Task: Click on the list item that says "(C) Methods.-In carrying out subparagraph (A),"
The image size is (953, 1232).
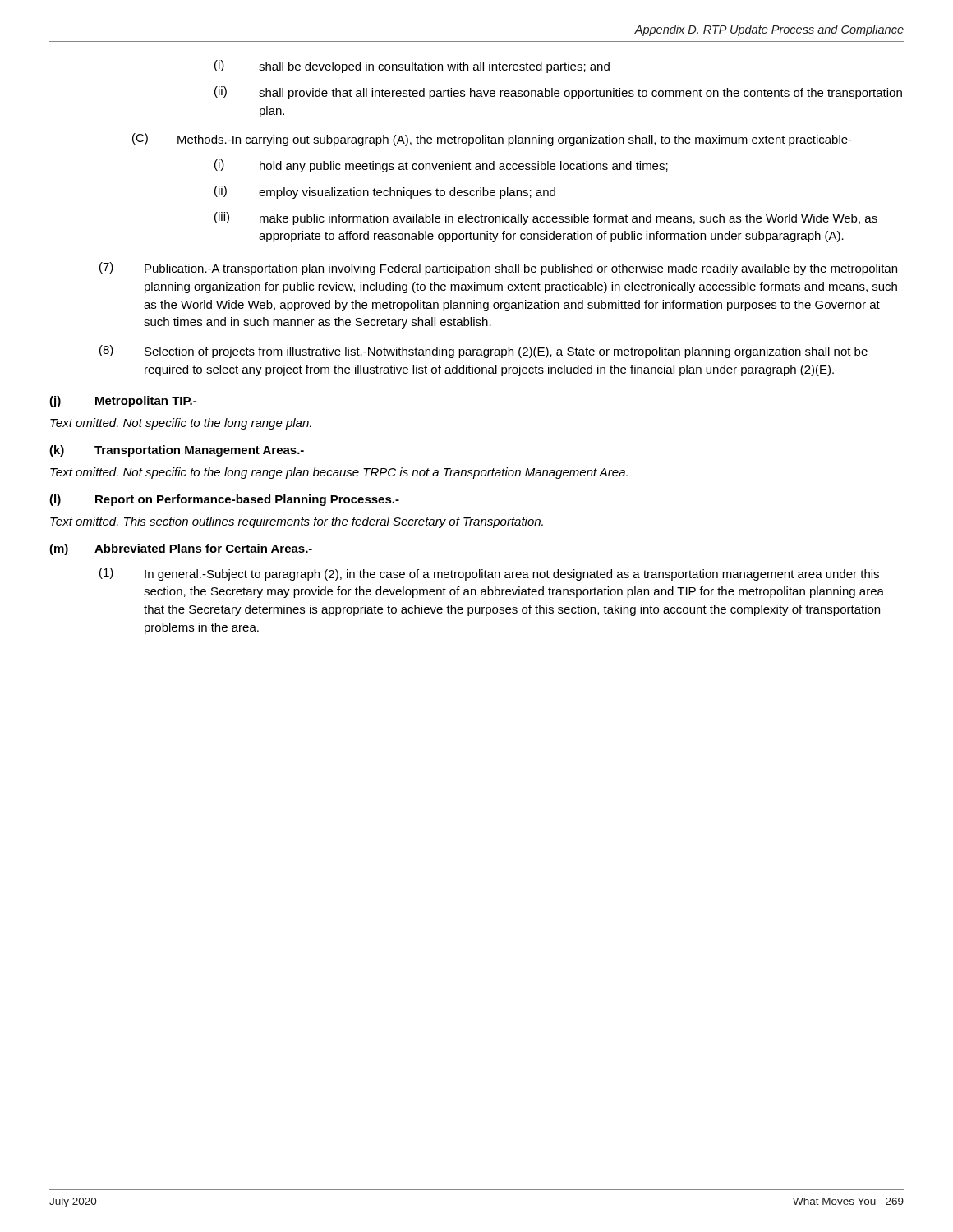Action: coord(518,140)
